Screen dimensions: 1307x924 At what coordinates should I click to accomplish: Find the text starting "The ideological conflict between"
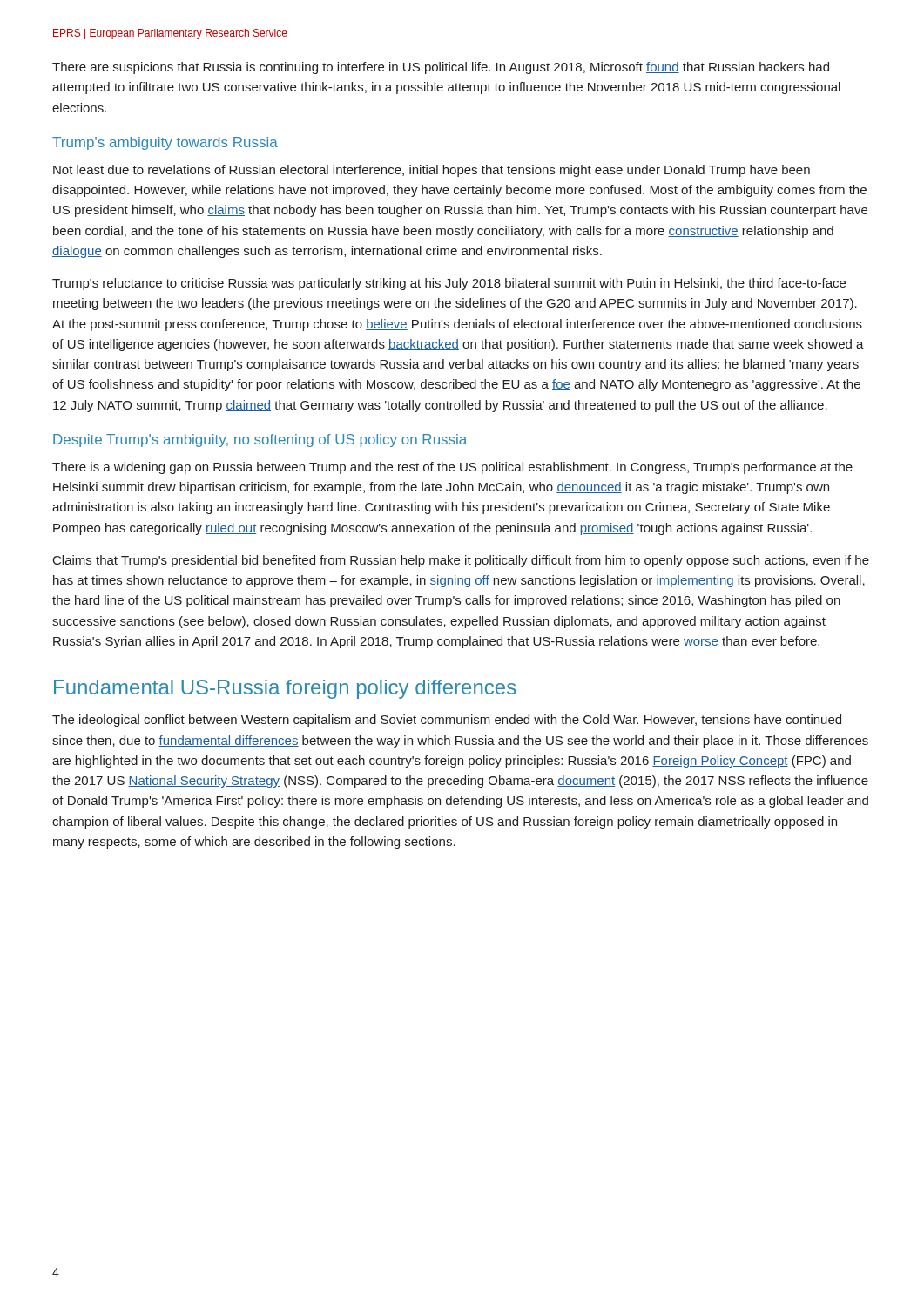pyautogui.click(x=461, y=780)
